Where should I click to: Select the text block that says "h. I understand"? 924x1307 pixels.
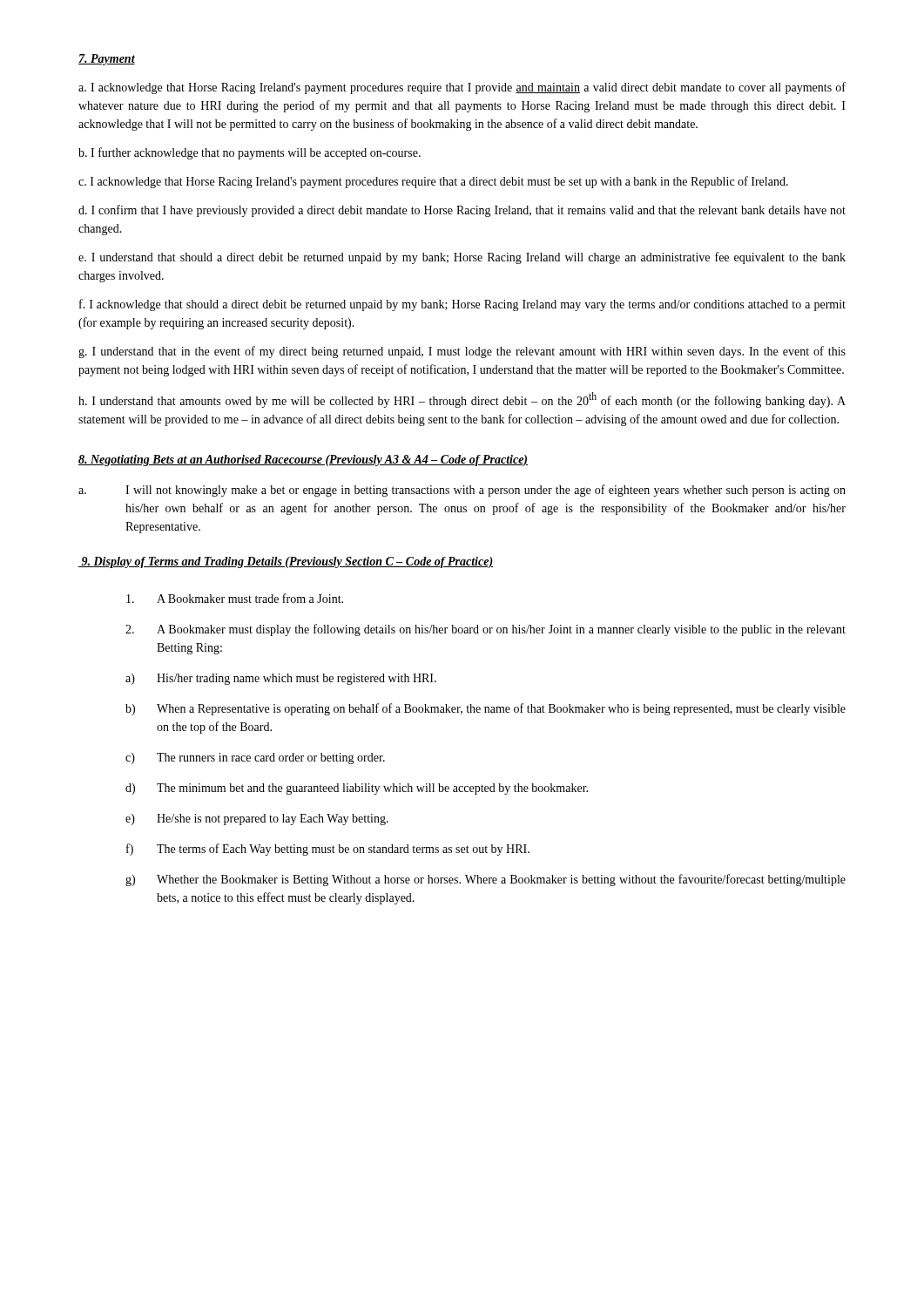[x=462, y=409]
